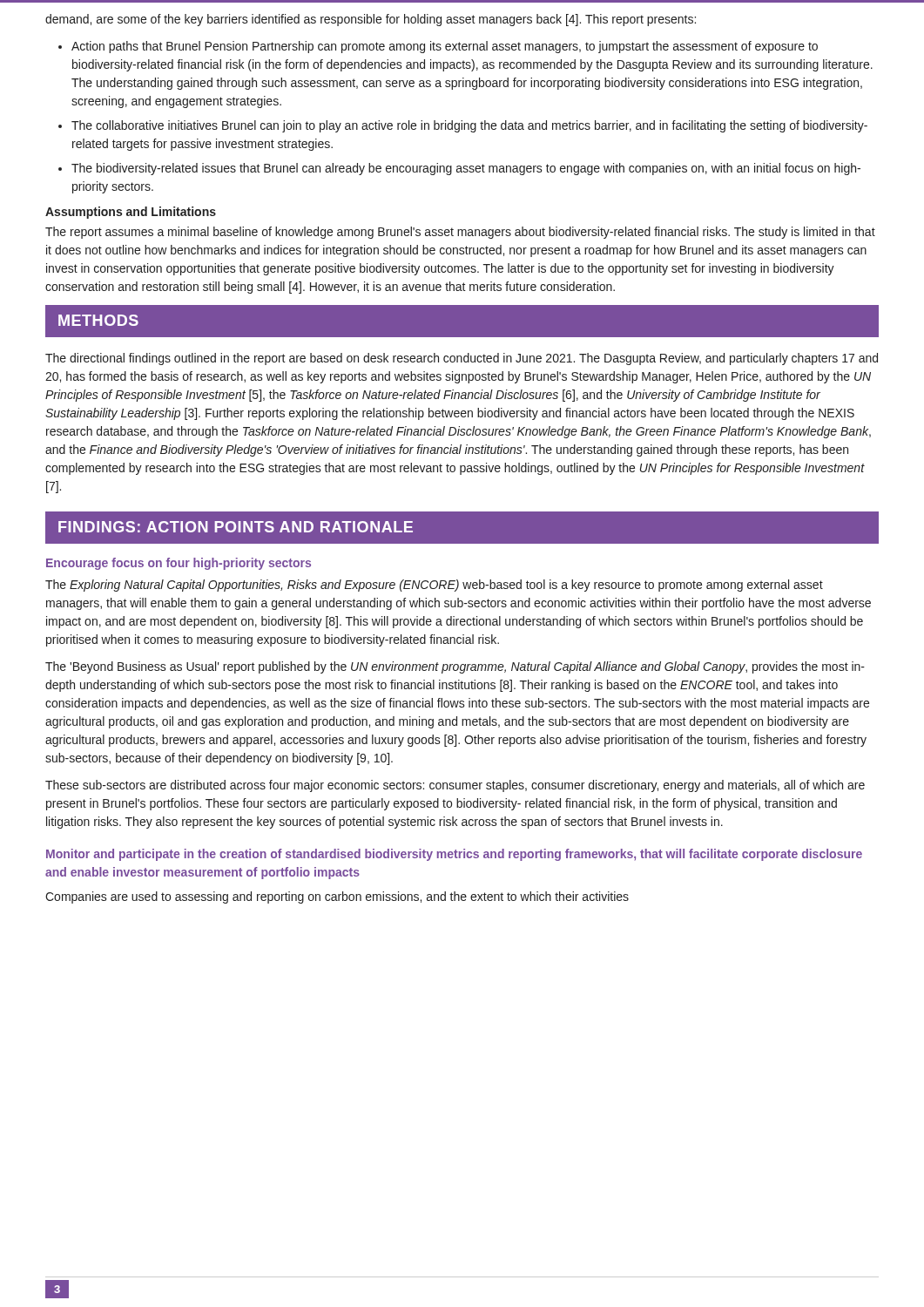
Task: Locate the section header that says "Assumptions and Limitations"
Action: coord(131,212)
